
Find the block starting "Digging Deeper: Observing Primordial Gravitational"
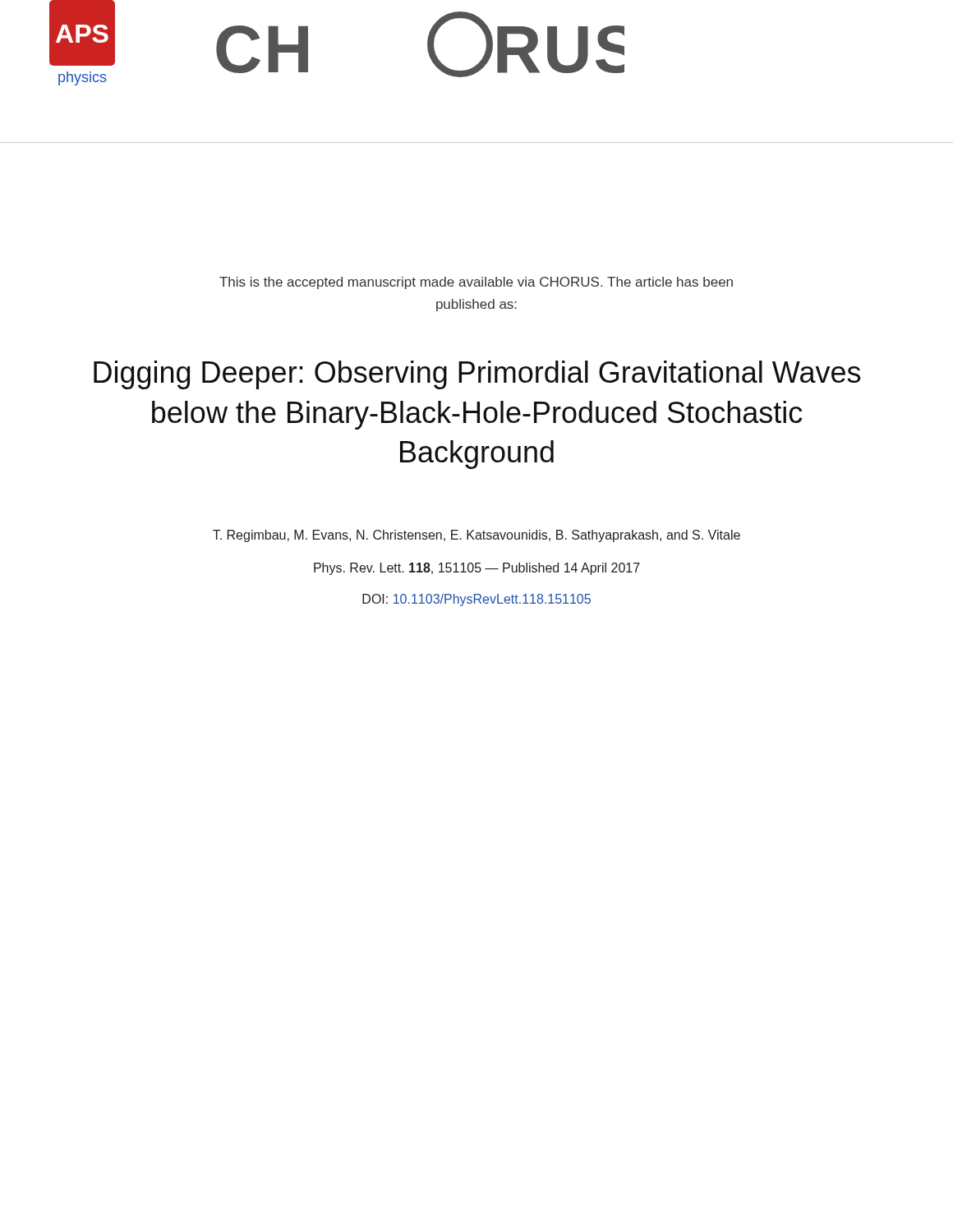[476, 412]
